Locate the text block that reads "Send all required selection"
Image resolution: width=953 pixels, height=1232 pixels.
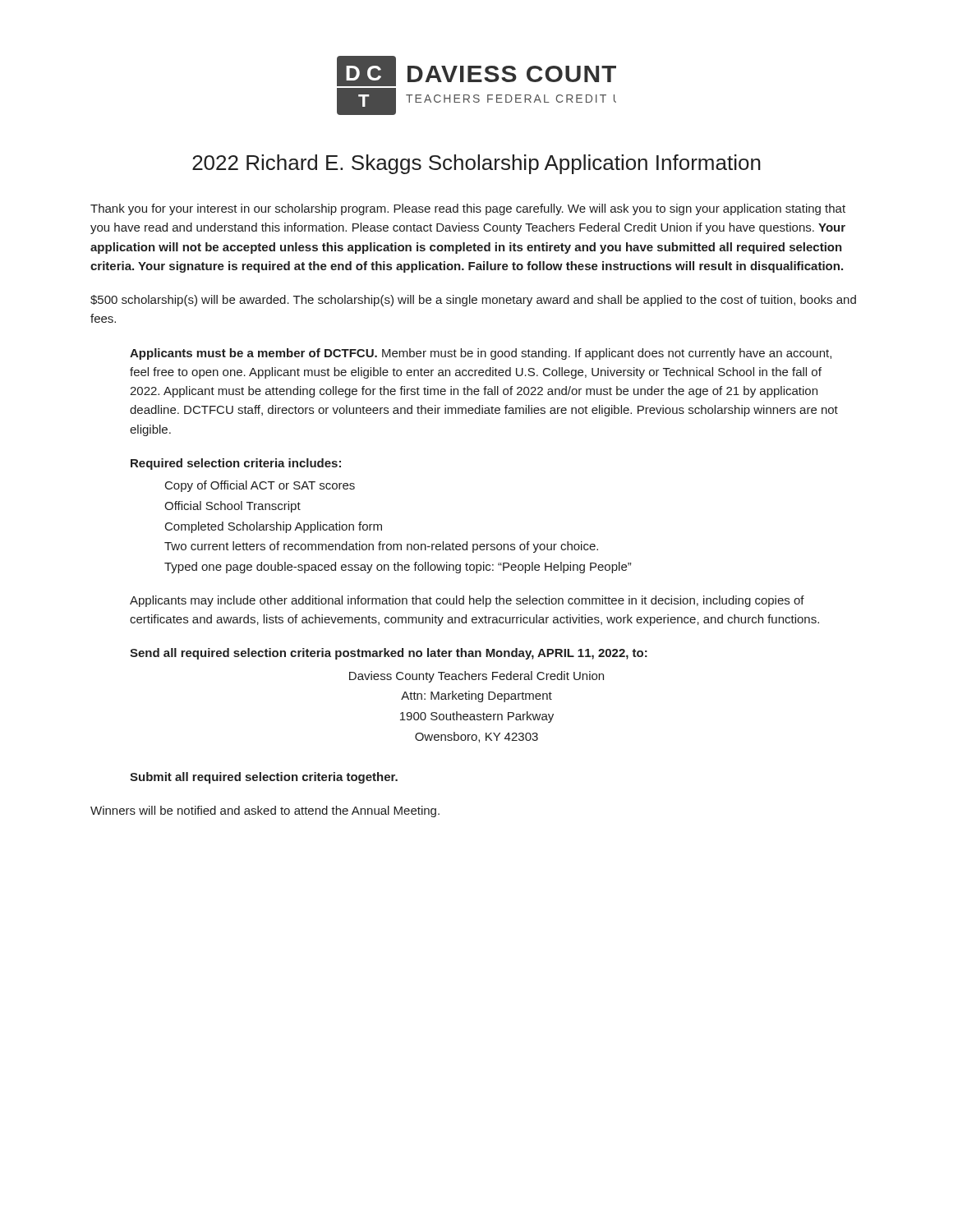(389, 653)
